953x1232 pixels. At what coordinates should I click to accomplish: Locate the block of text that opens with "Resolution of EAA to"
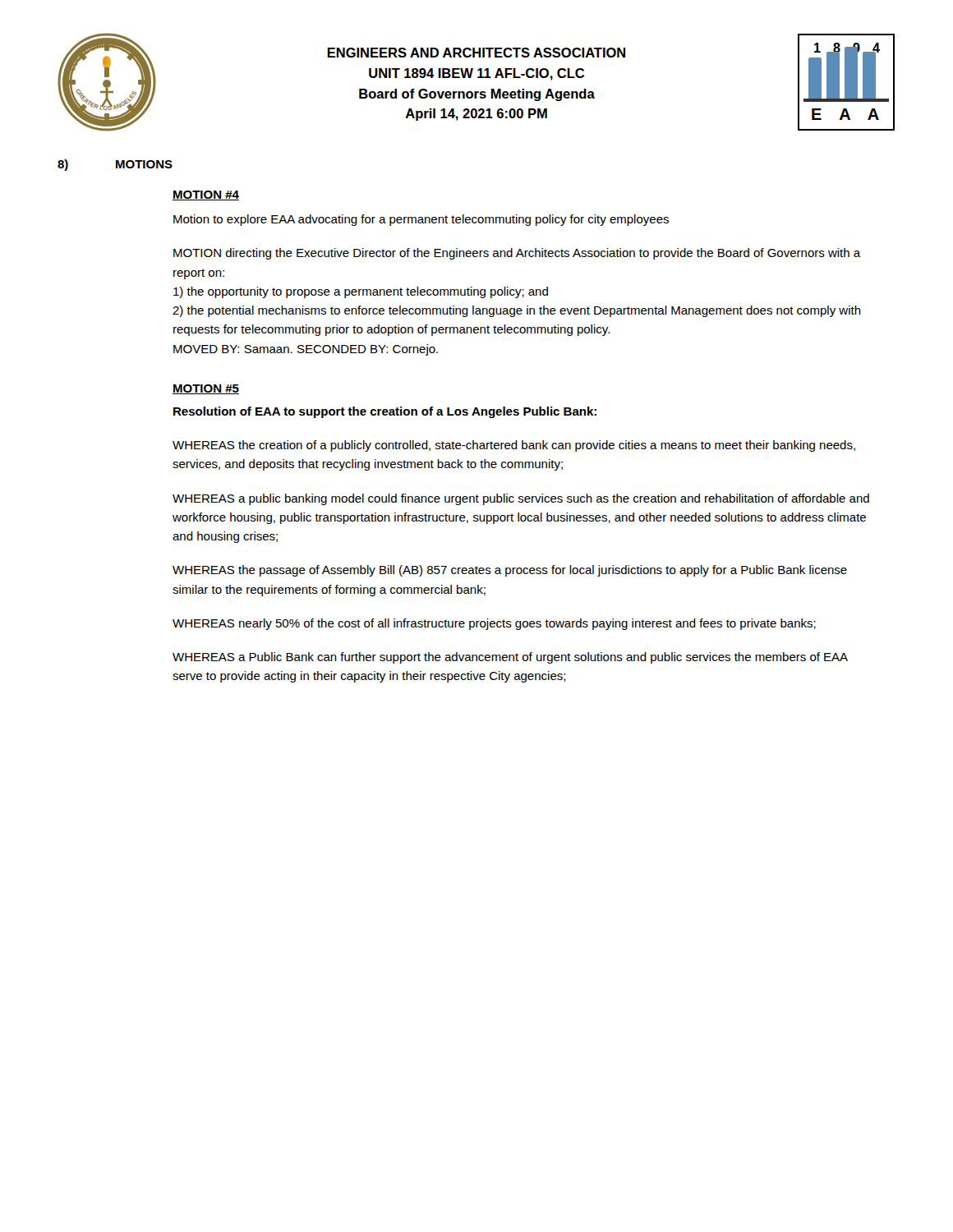tap(385, 411)
